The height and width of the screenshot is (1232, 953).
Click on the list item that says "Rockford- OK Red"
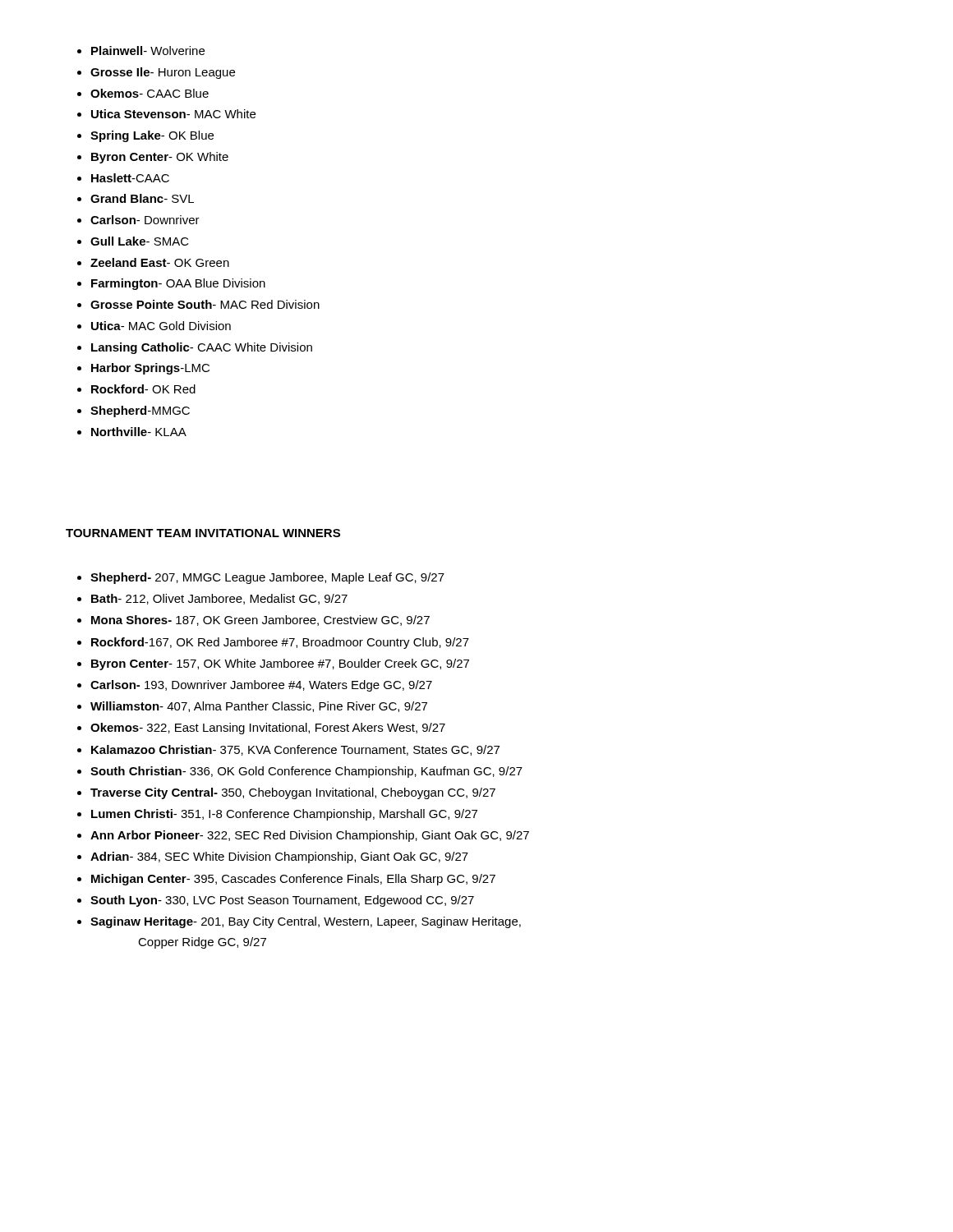[143, 389]
